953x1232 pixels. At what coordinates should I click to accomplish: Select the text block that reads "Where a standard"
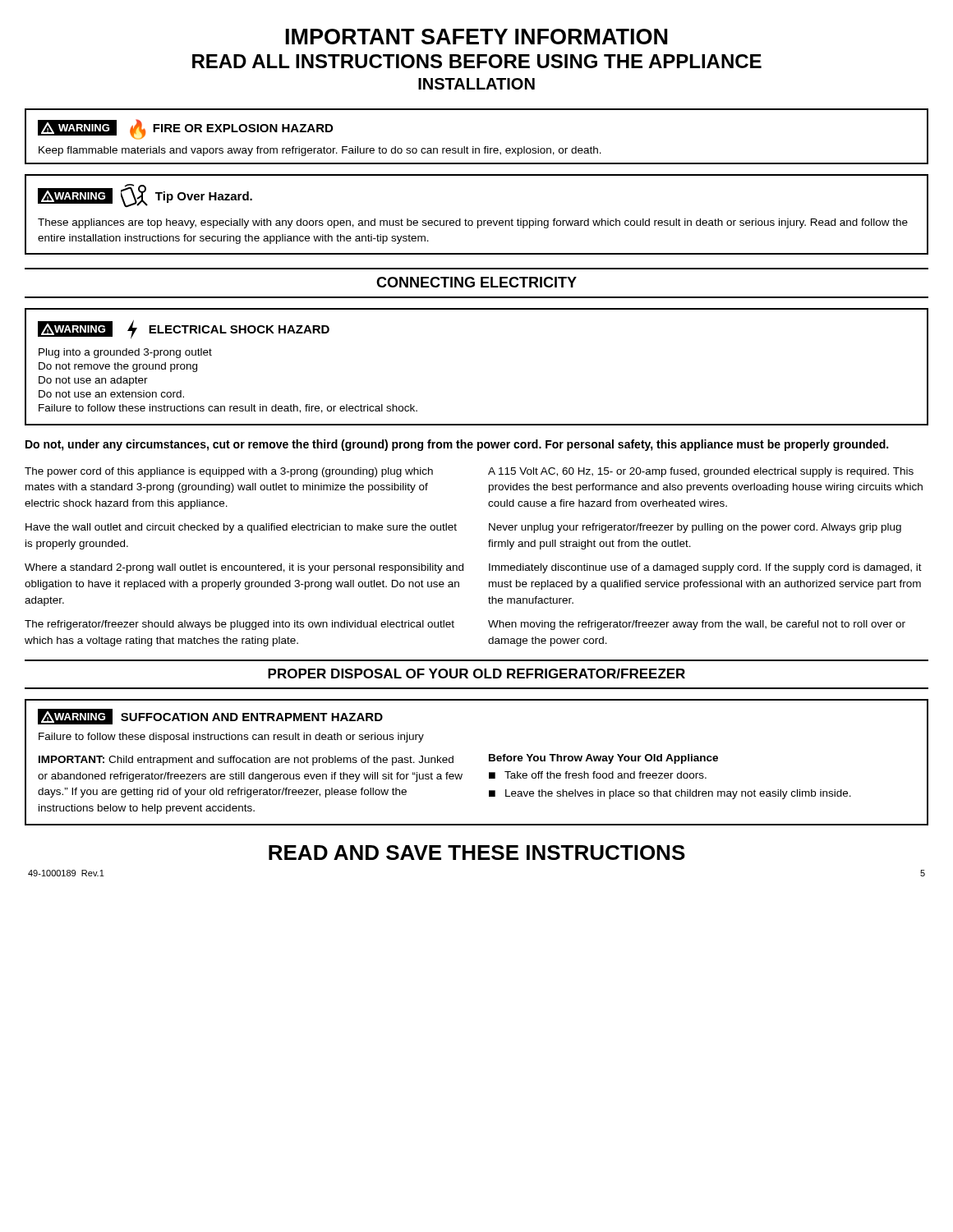(244, 584)
